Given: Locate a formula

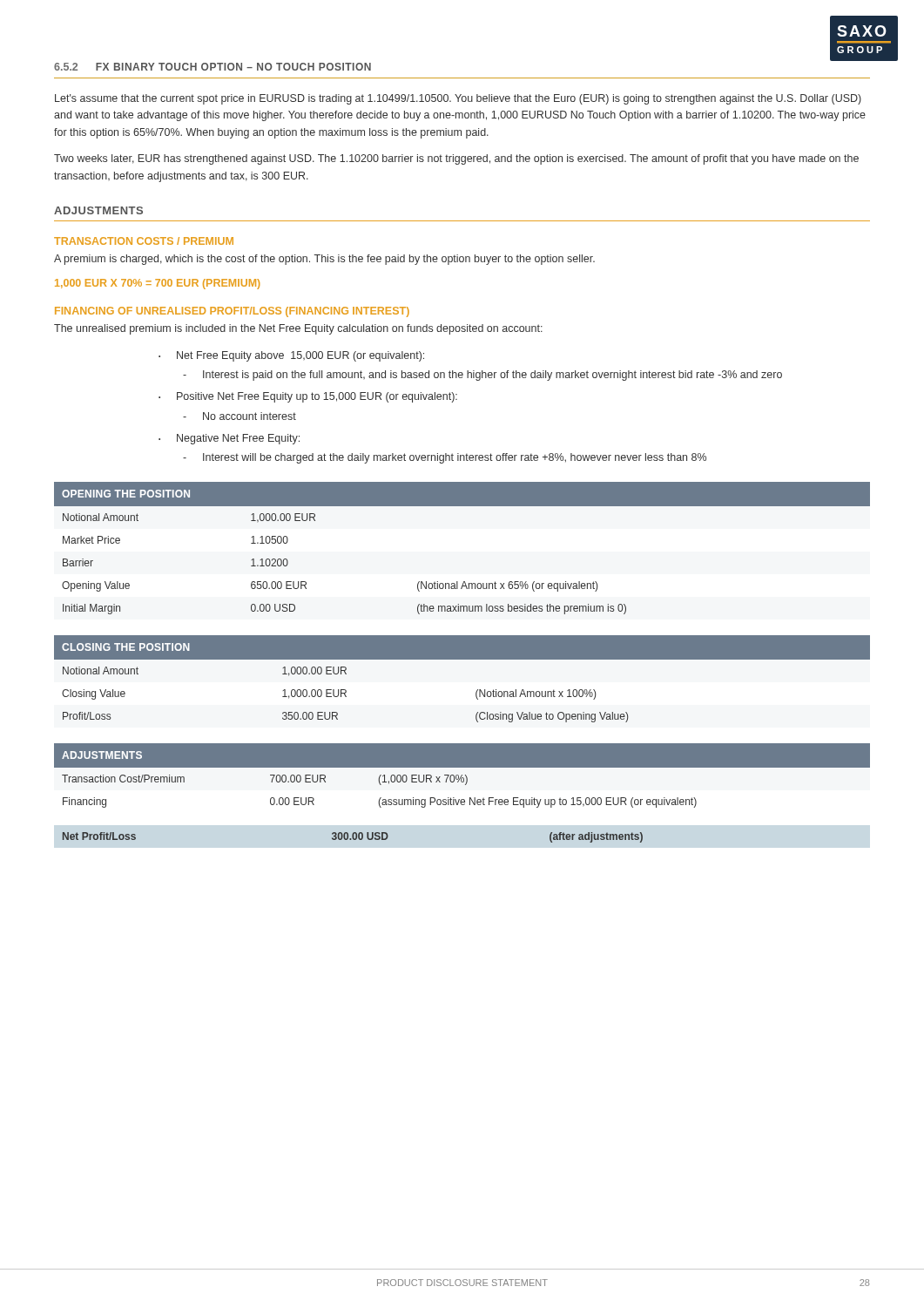Looking at the screenshot, I should pos(157,283).
